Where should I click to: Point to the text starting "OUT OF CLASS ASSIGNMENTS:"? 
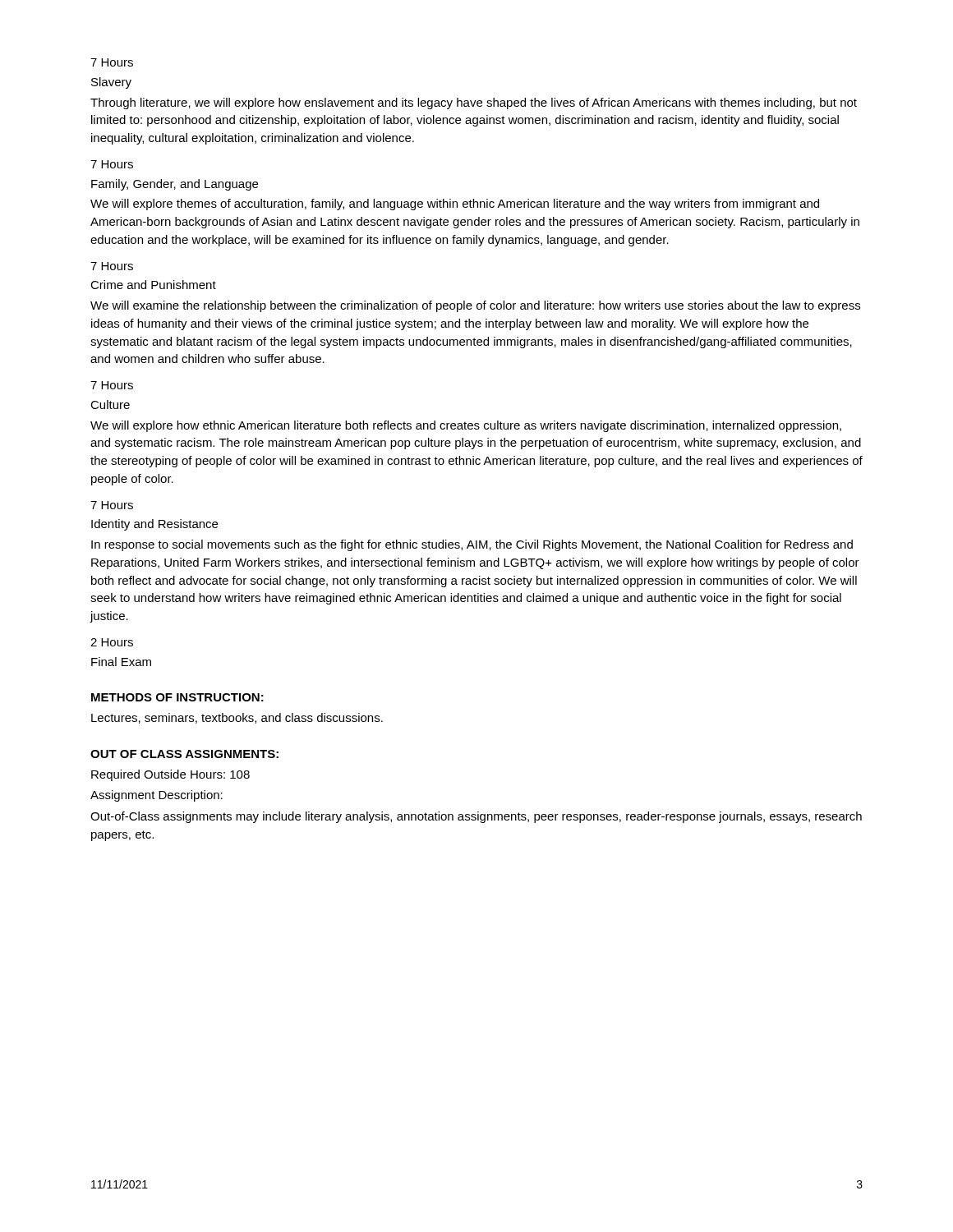[x=185, y=753]
